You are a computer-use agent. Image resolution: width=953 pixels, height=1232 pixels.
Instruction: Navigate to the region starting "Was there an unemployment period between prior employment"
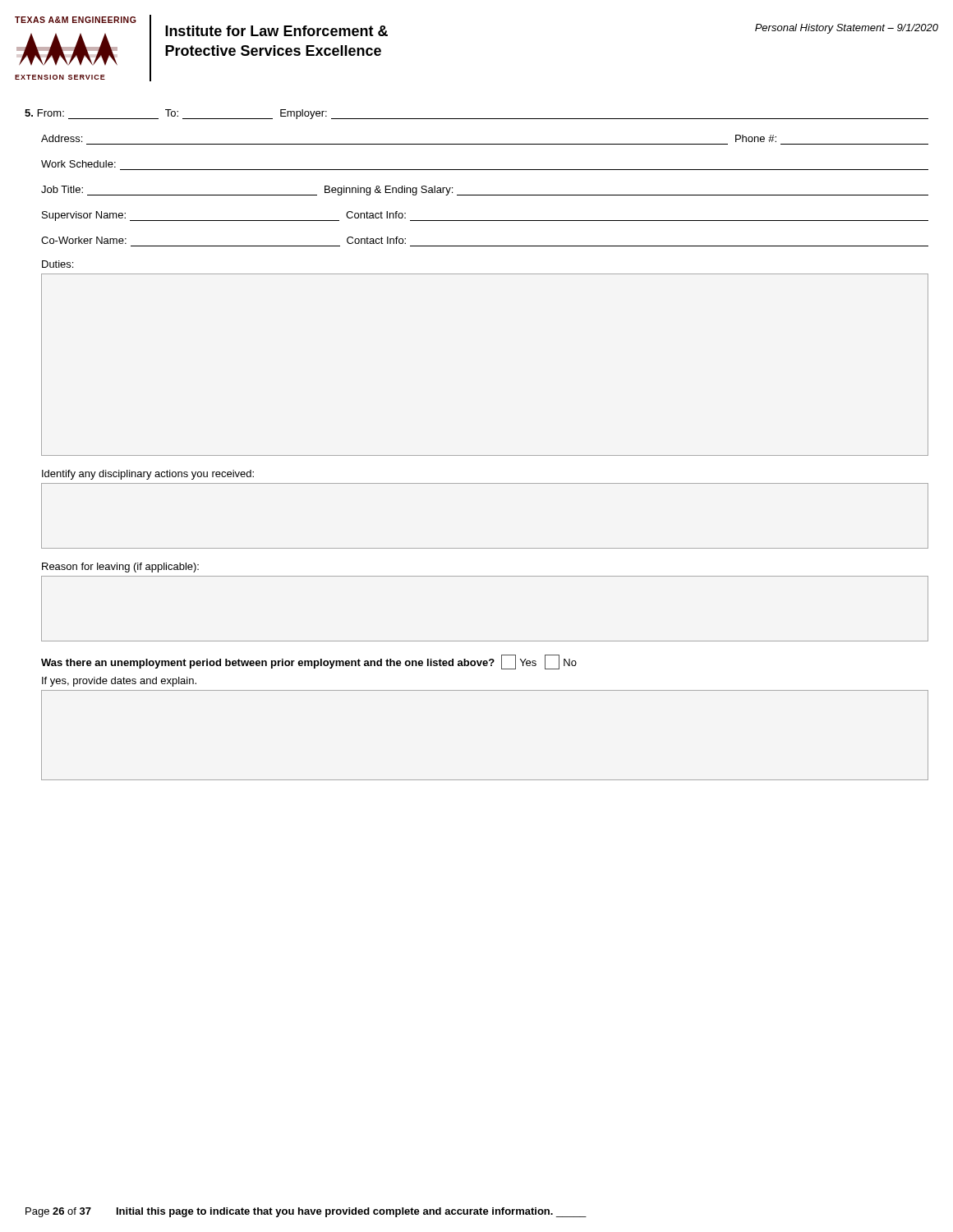309,662
